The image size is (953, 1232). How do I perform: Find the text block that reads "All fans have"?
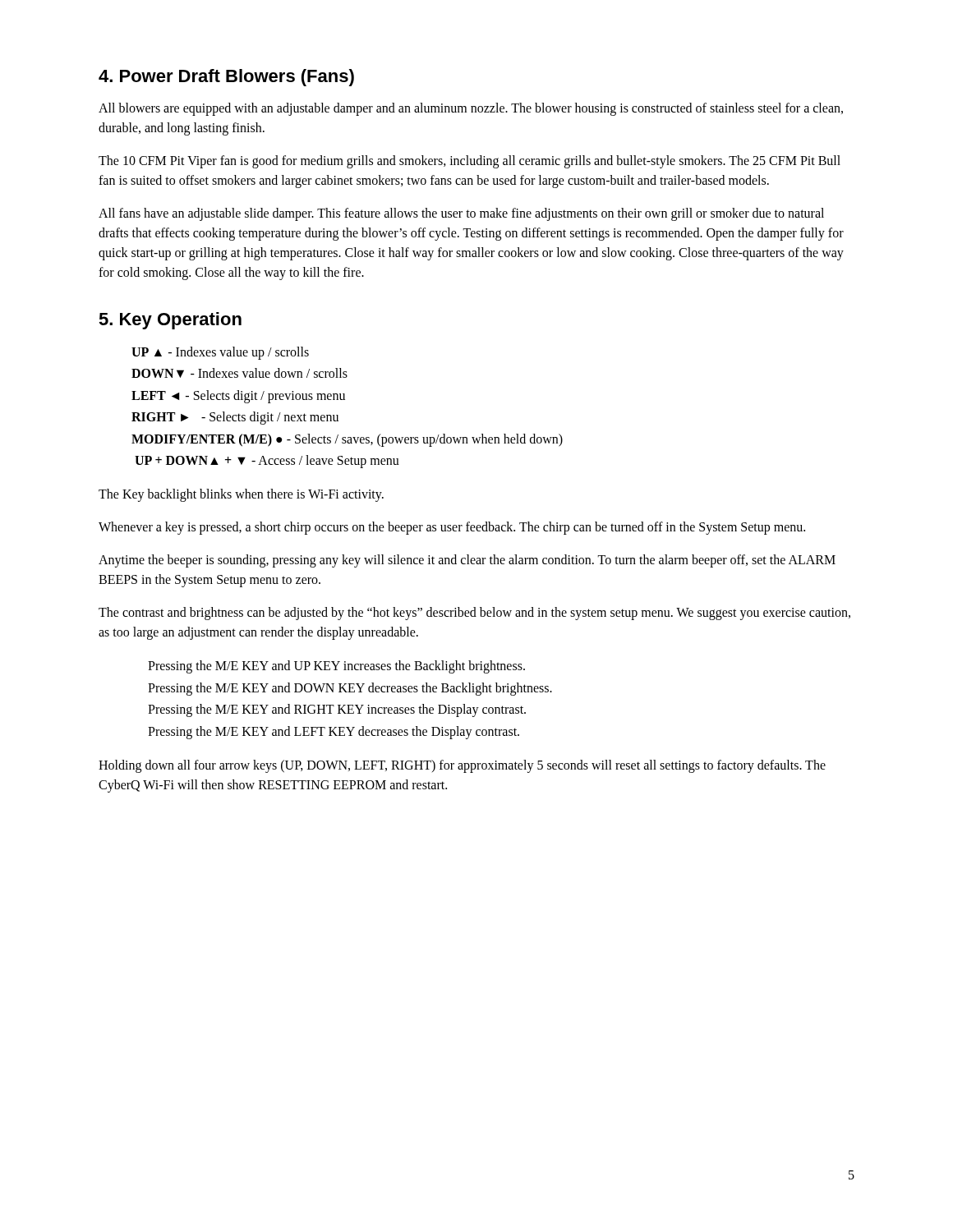click(x=471, y=243)
